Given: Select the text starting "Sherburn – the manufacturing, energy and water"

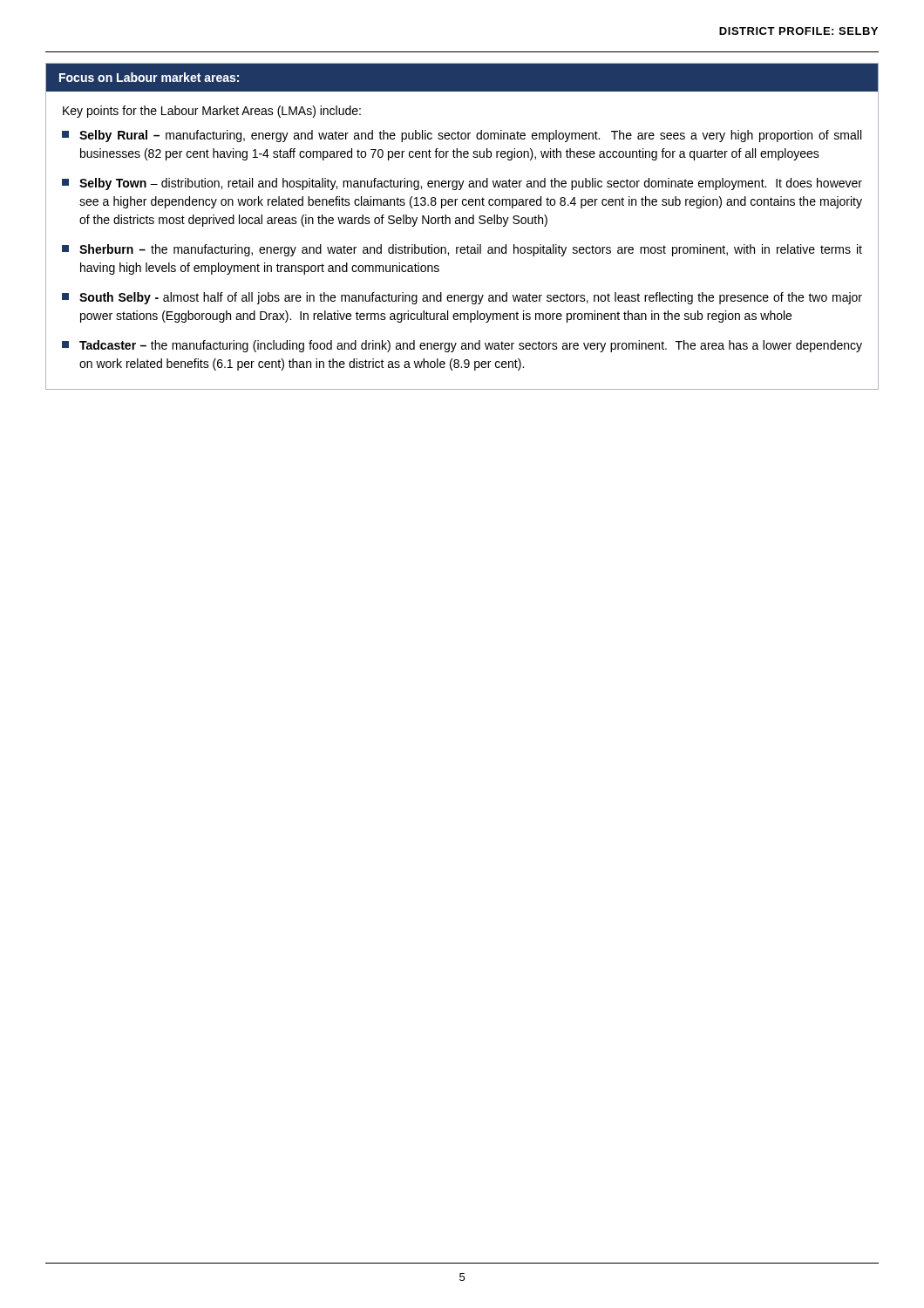Looking at the screenshot, I should point(462,259).
